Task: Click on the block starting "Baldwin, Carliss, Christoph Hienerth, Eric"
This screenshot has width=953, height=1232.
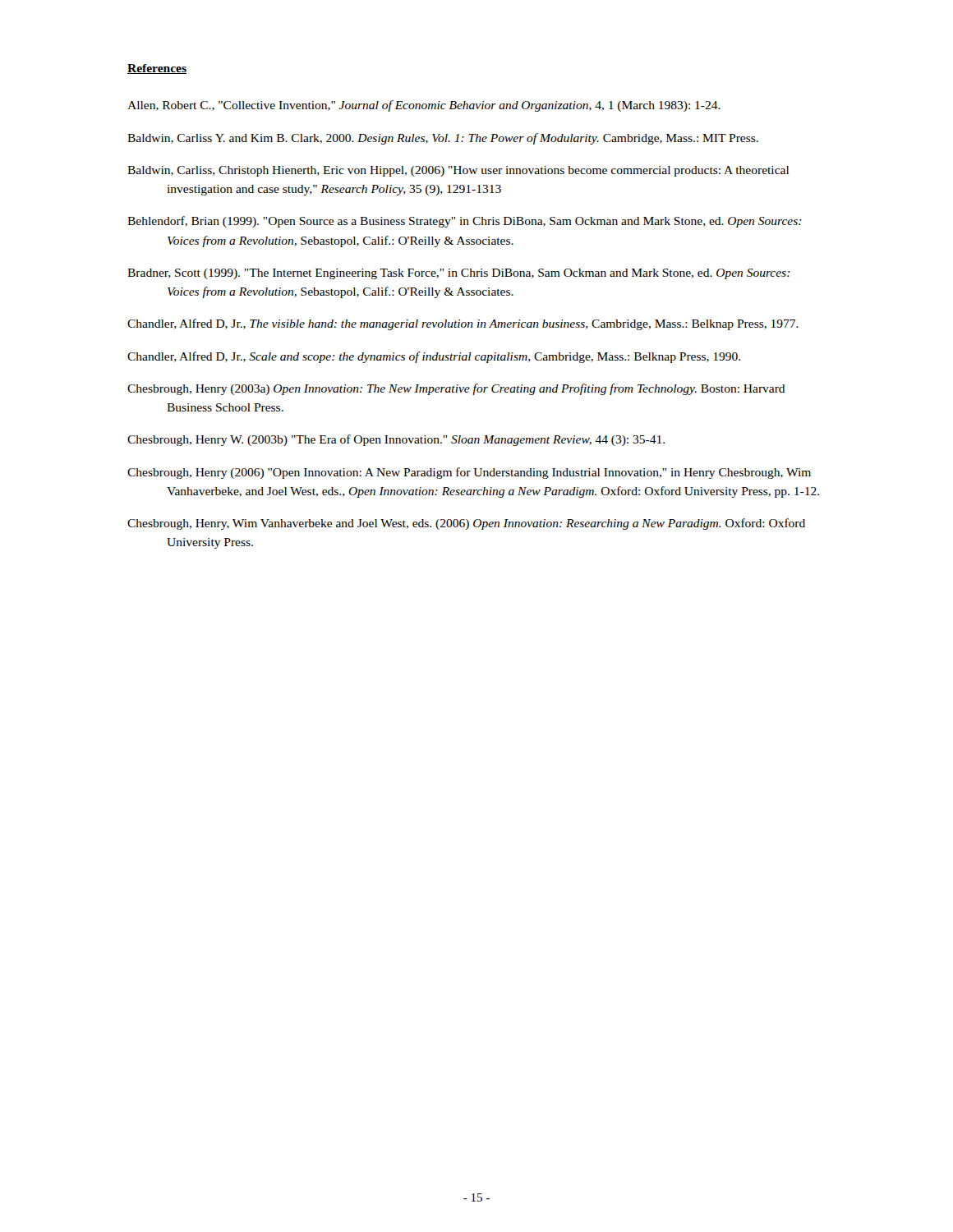Action: (458, 179)
